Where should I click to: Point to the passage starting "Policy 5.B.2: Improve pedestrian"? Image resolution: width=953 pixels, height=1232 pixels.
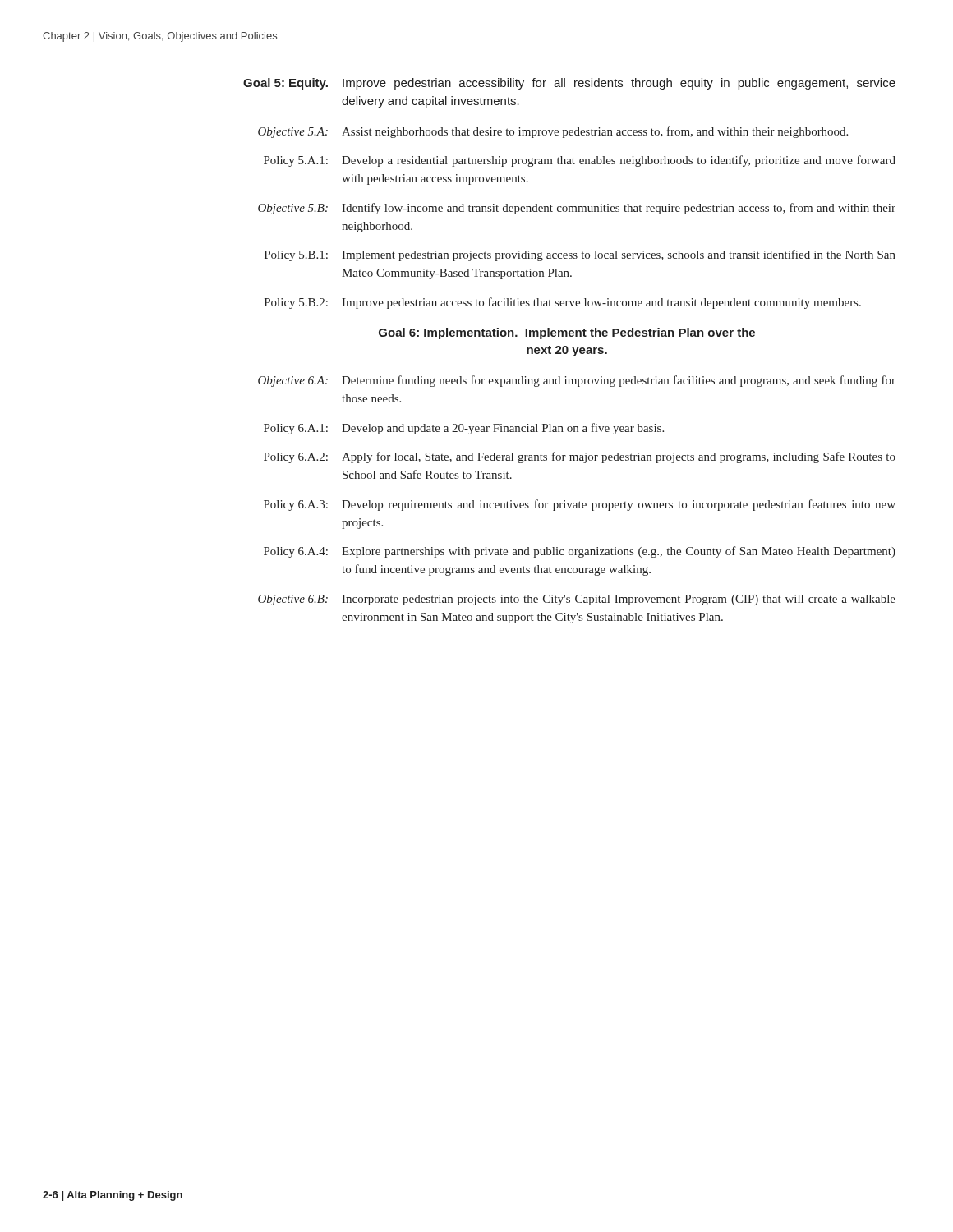point(567,303)
